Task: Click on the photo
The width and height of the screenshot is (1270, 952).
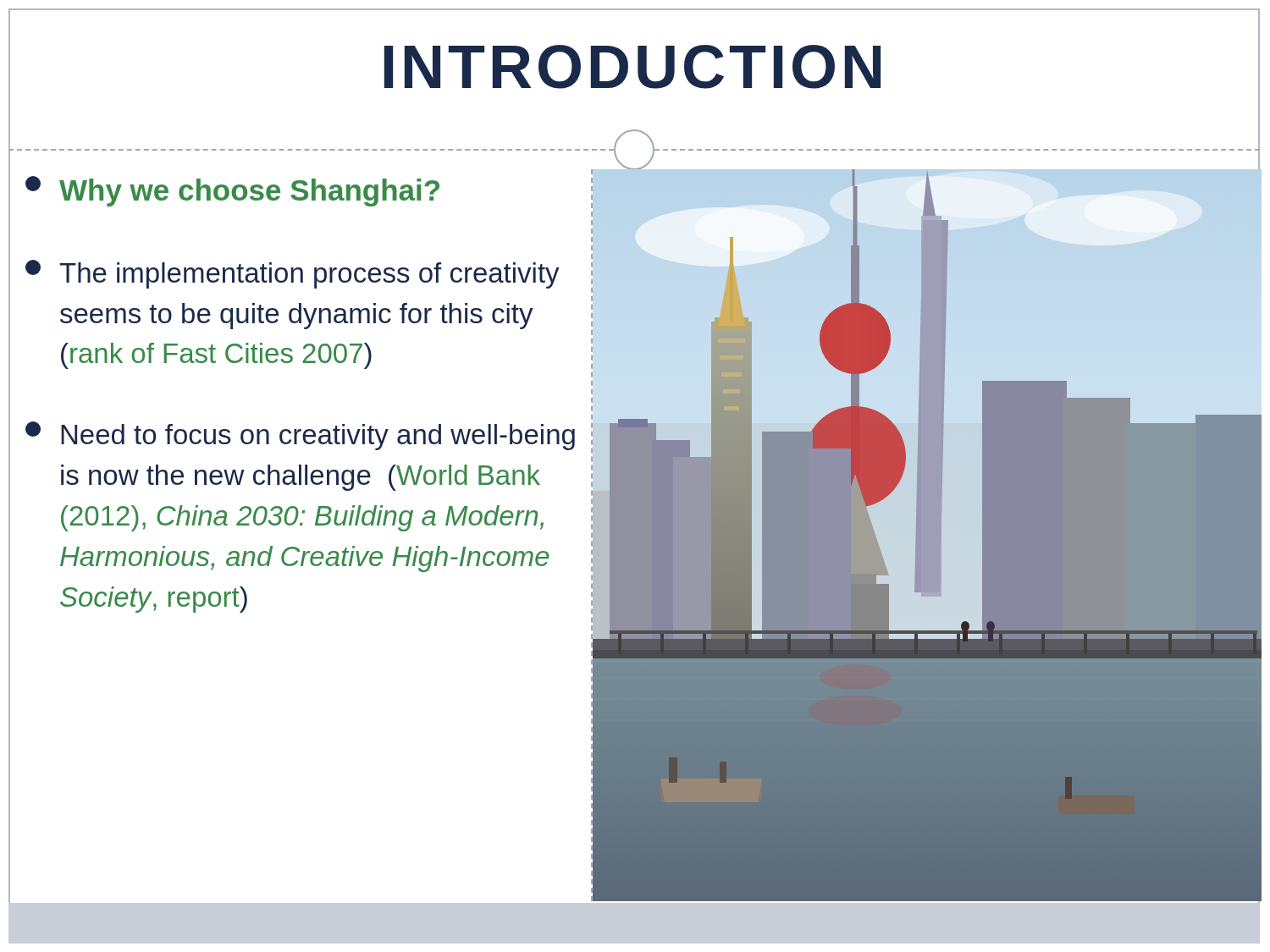Action: (927, 535)
